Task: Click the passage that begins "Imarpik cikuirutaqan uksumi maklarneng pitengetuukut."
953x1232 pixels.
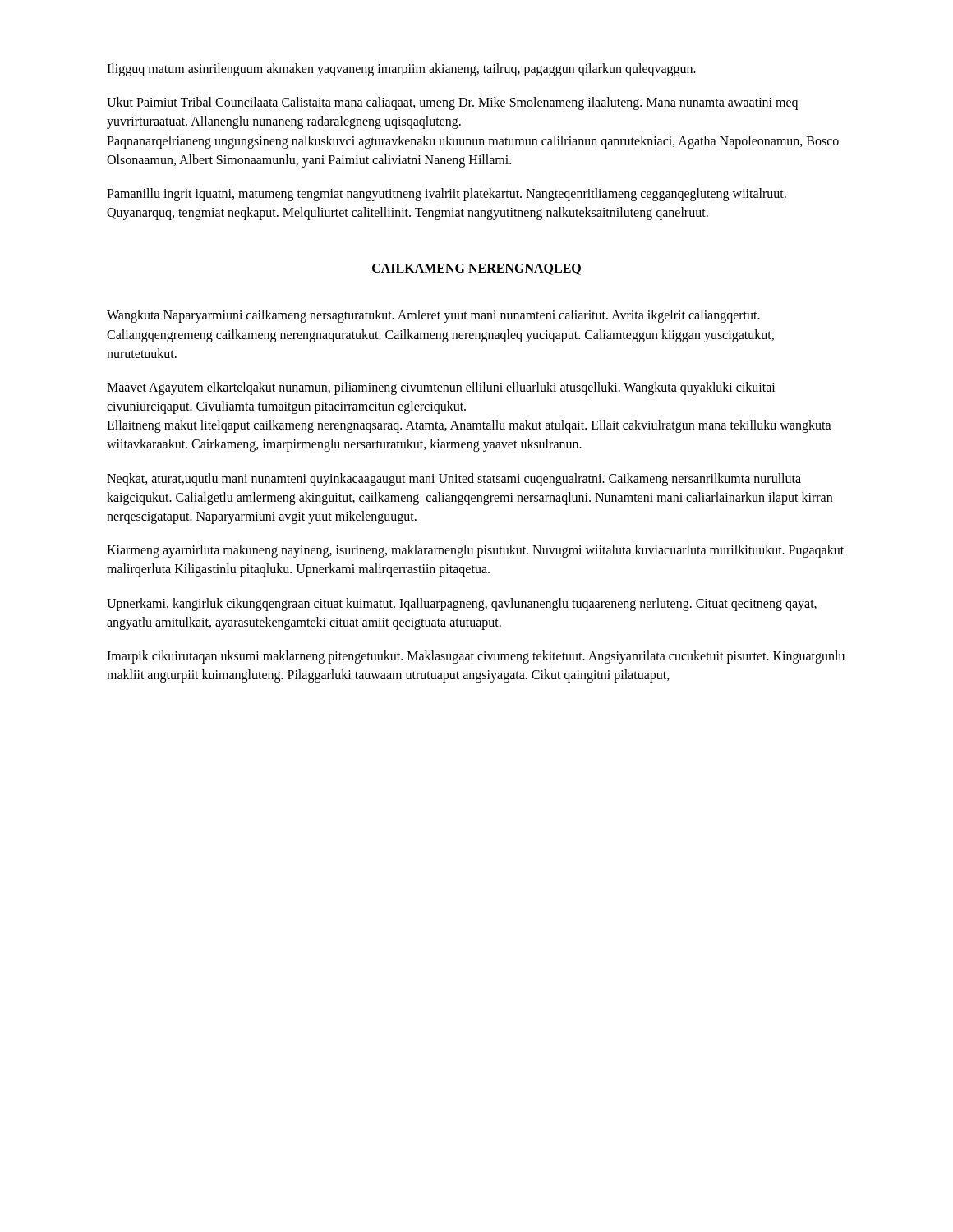Action: 476,665
